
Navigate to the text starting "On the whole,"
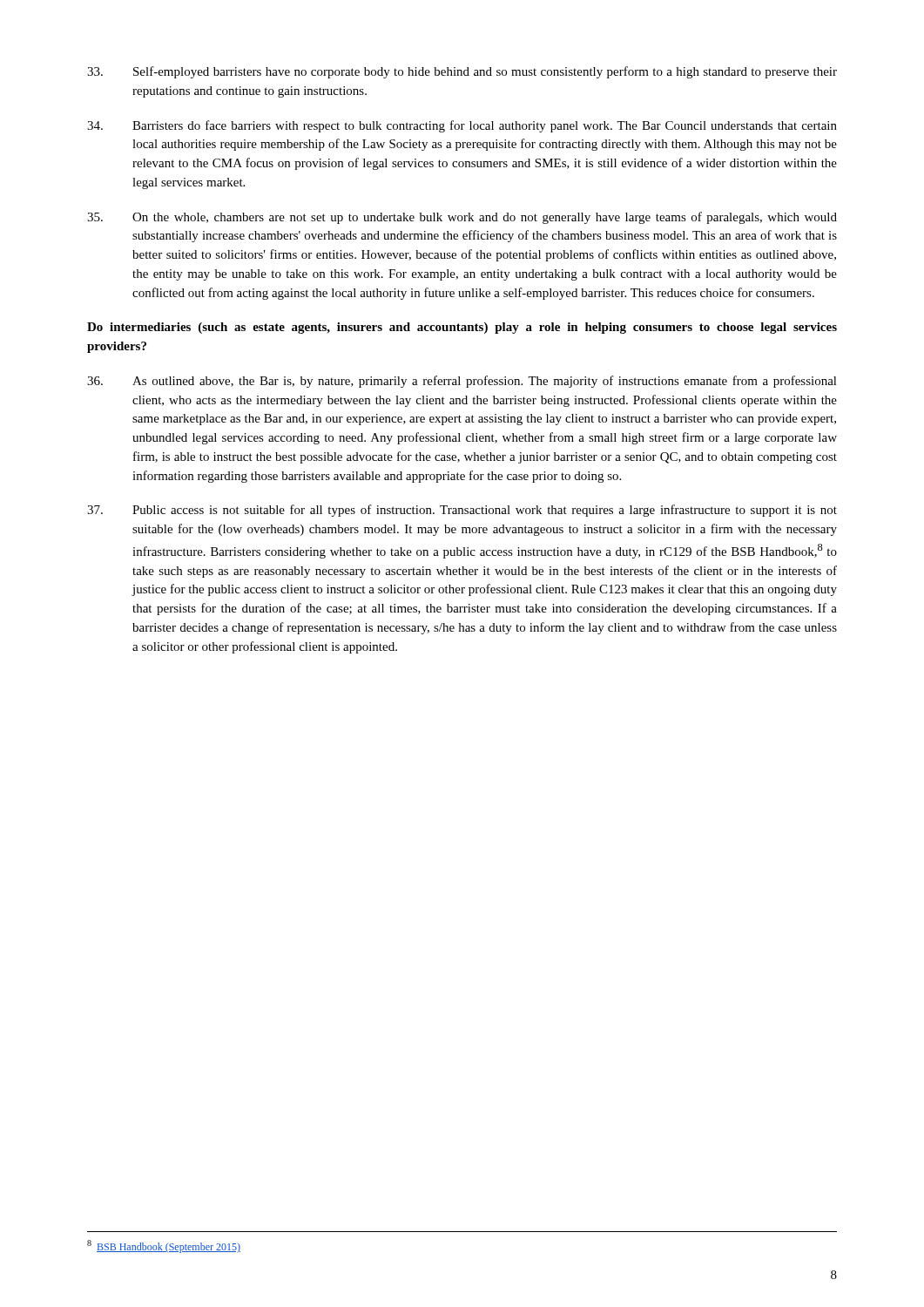462,255
